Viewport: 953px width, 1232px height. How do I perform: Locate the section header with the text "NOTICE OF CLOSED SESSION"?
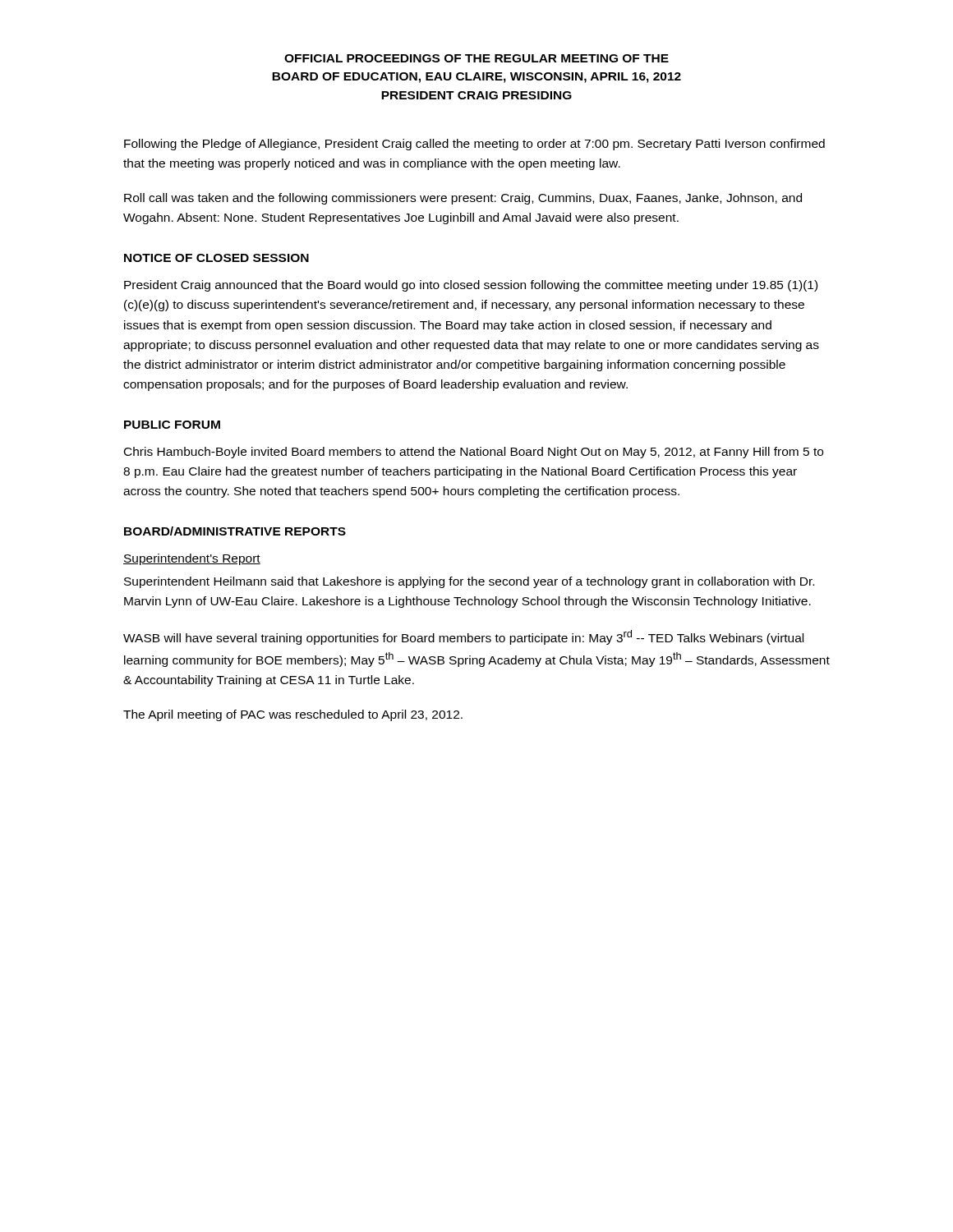coord(216,258)
